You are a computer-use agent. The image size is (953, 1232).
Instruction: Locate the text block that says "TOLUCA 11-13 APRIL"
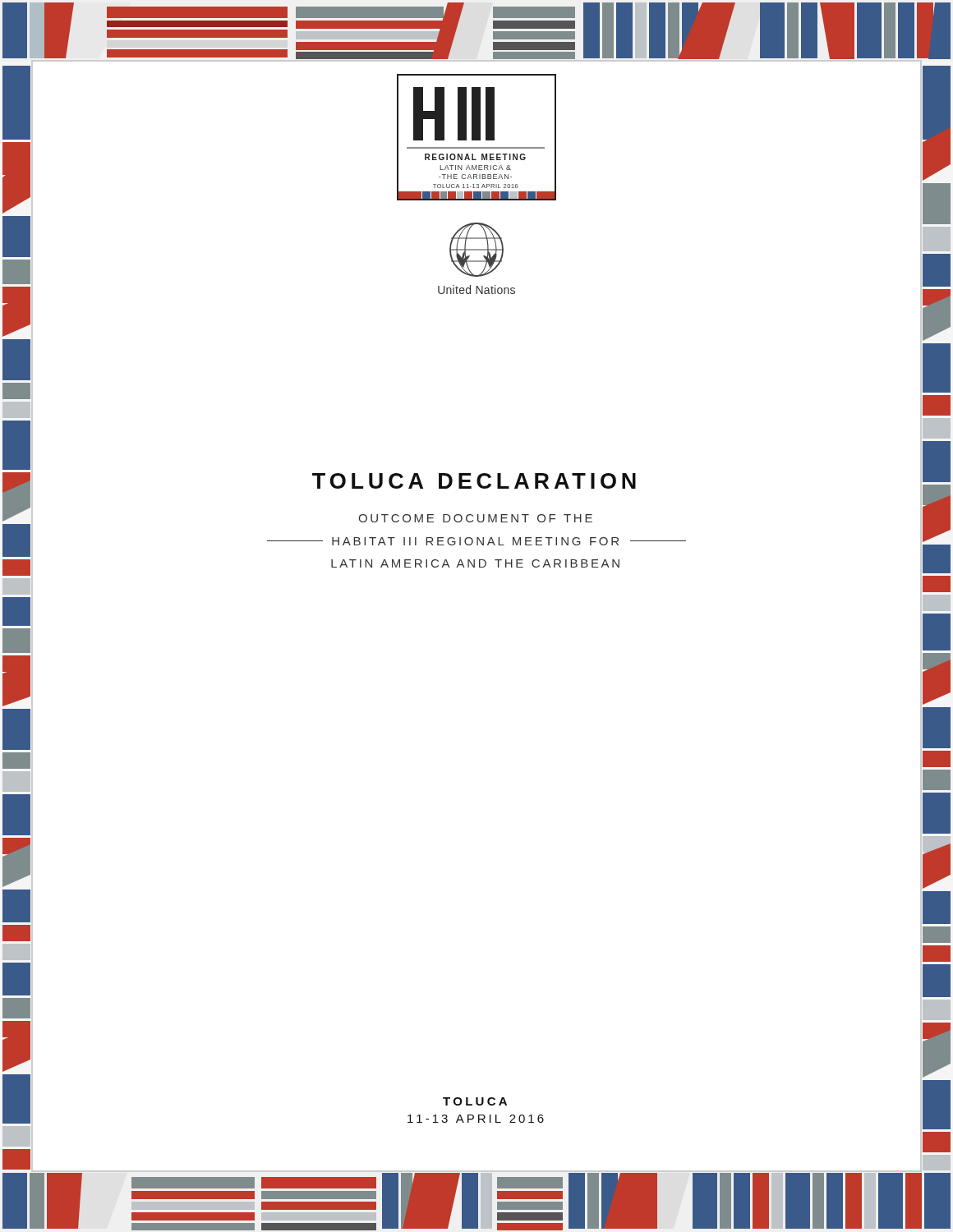[476, 1110]
